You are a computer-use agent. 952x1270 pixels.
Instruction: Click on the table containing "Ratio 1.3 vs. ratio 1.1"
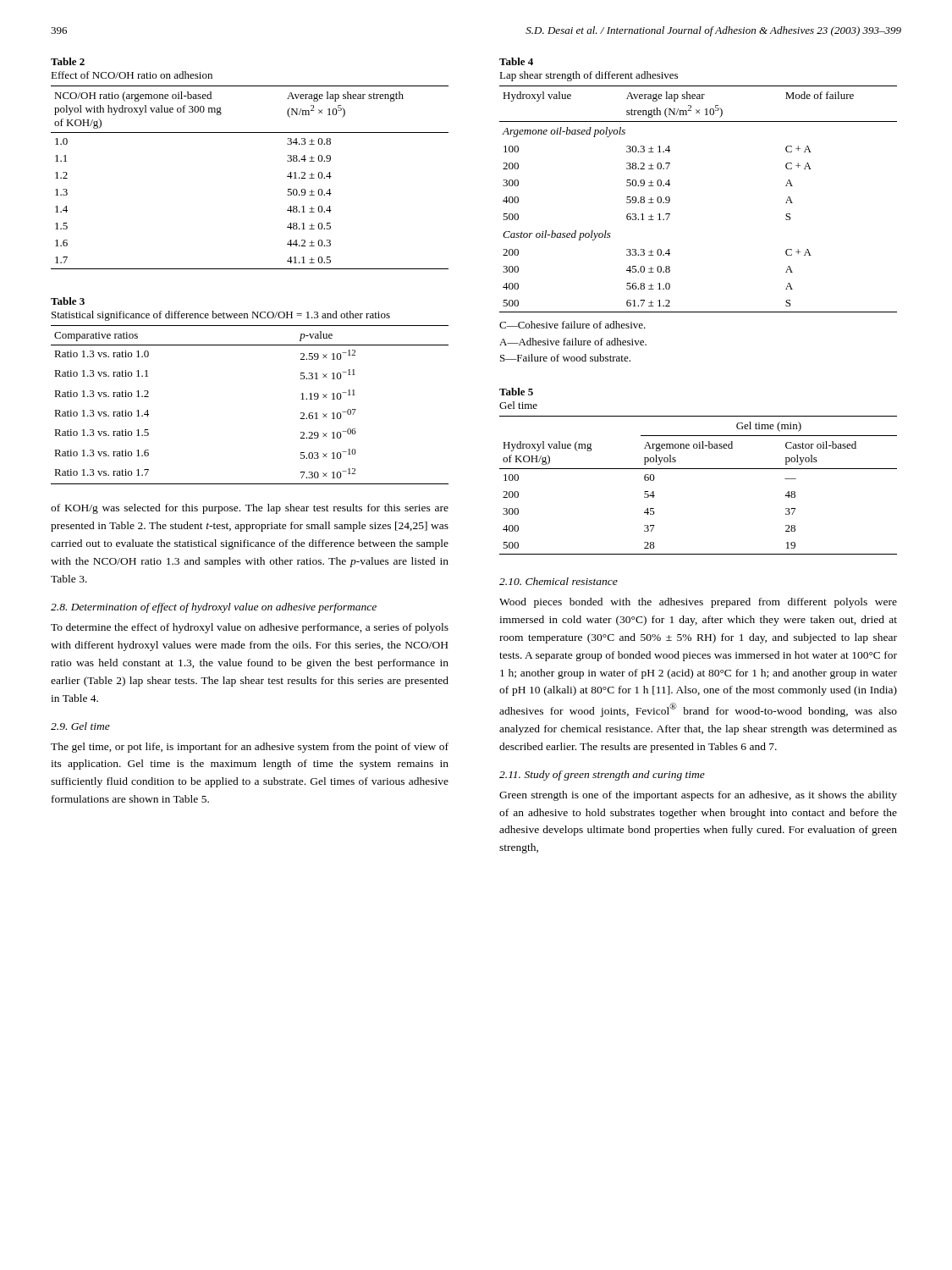pyautogui.click(x=250, y=405)
